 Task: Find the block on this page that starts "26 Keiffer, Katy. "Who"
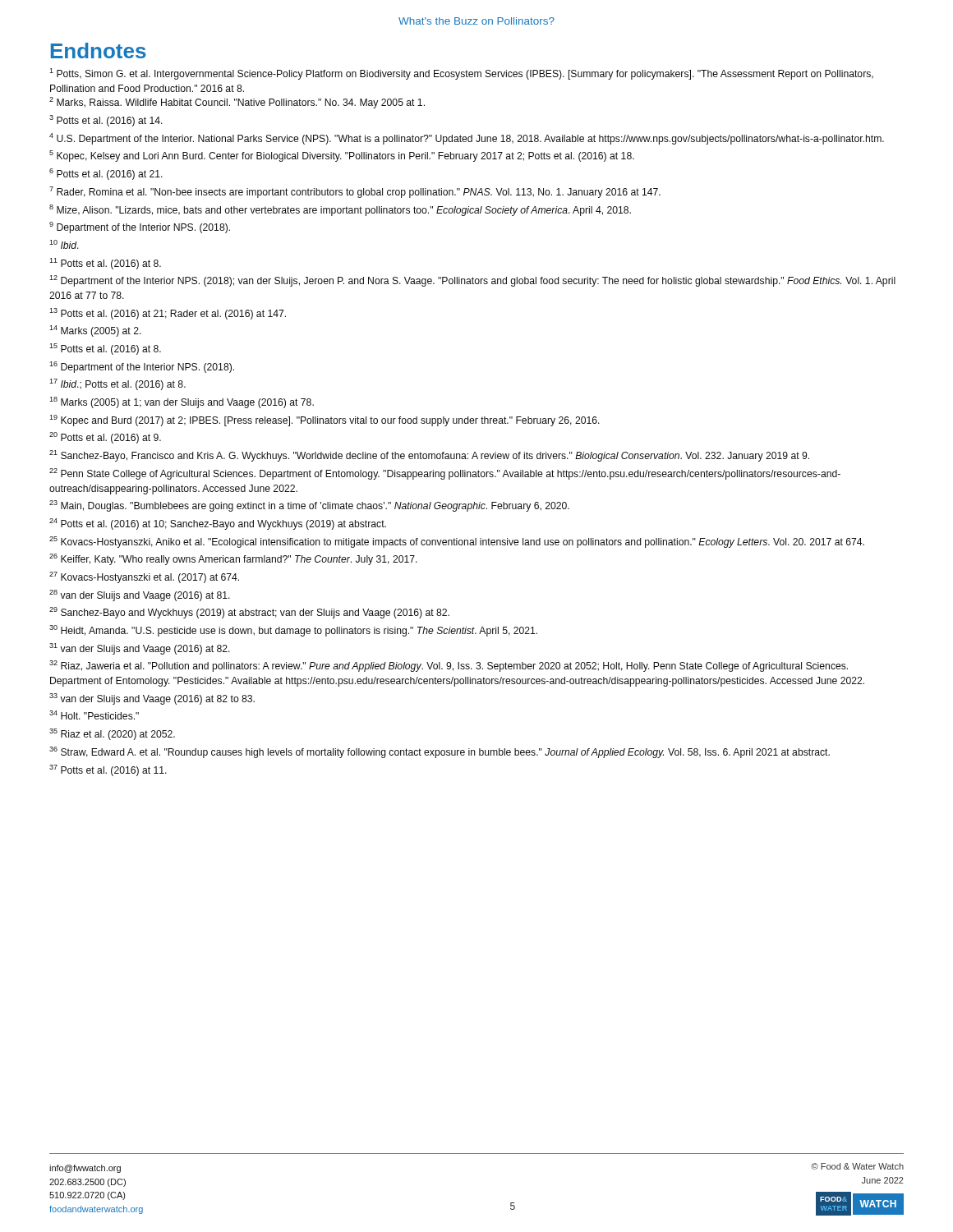[233, 559]
